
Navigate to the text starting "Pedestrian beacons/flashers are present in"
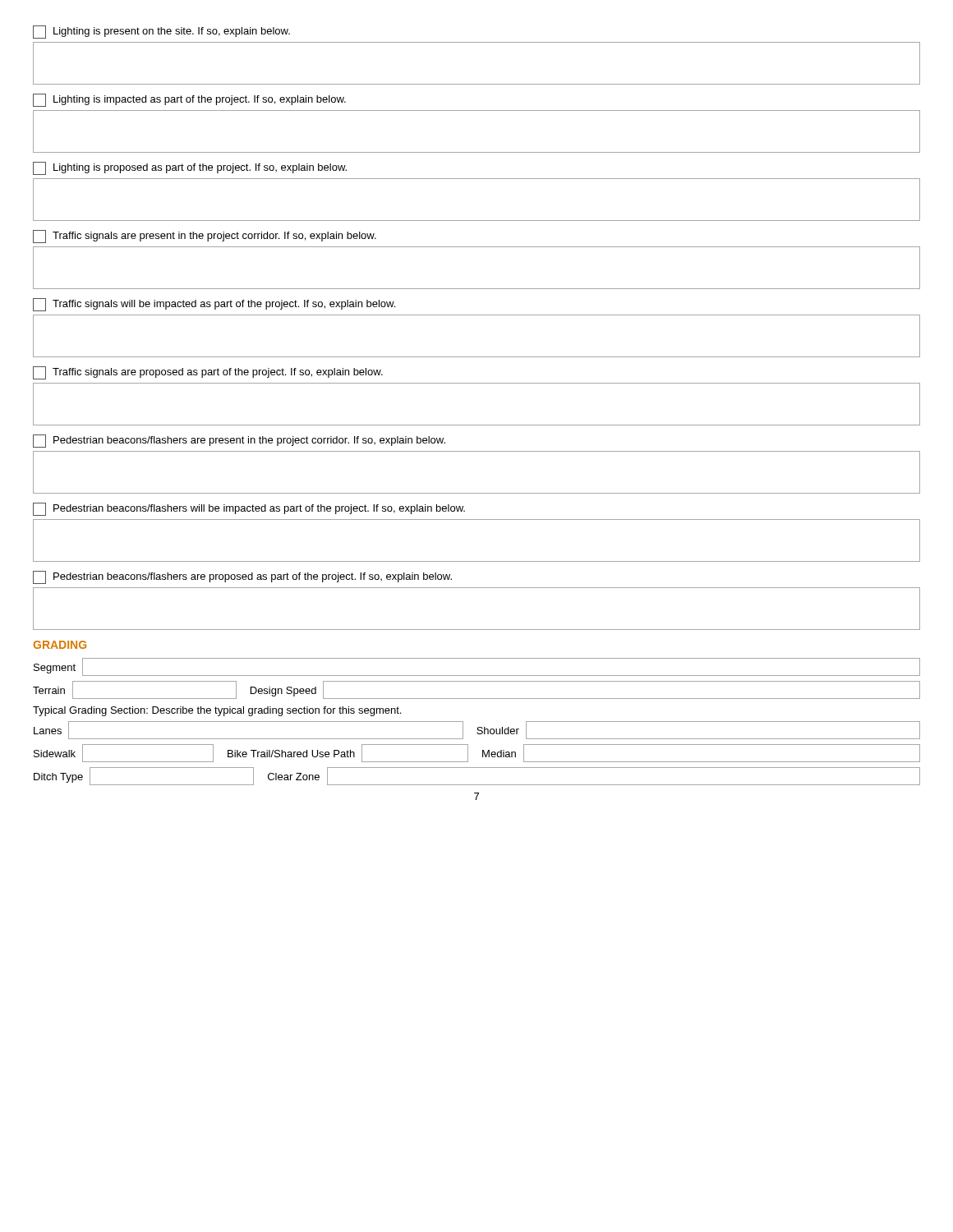[x=476, y=464]
